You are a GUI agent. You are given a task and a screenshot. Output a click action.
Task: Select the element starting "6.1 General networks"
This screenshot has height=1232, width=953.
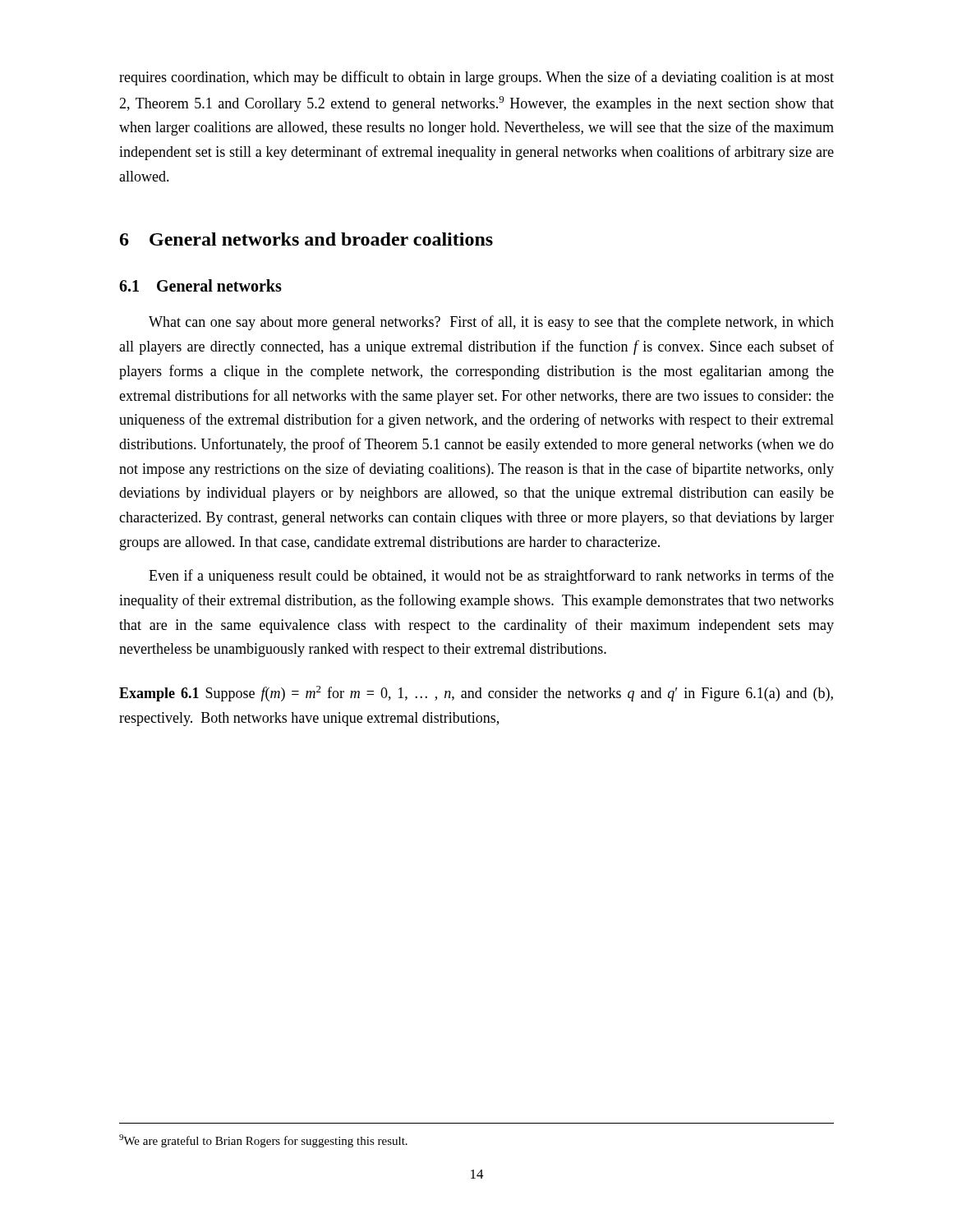[200, 286]
